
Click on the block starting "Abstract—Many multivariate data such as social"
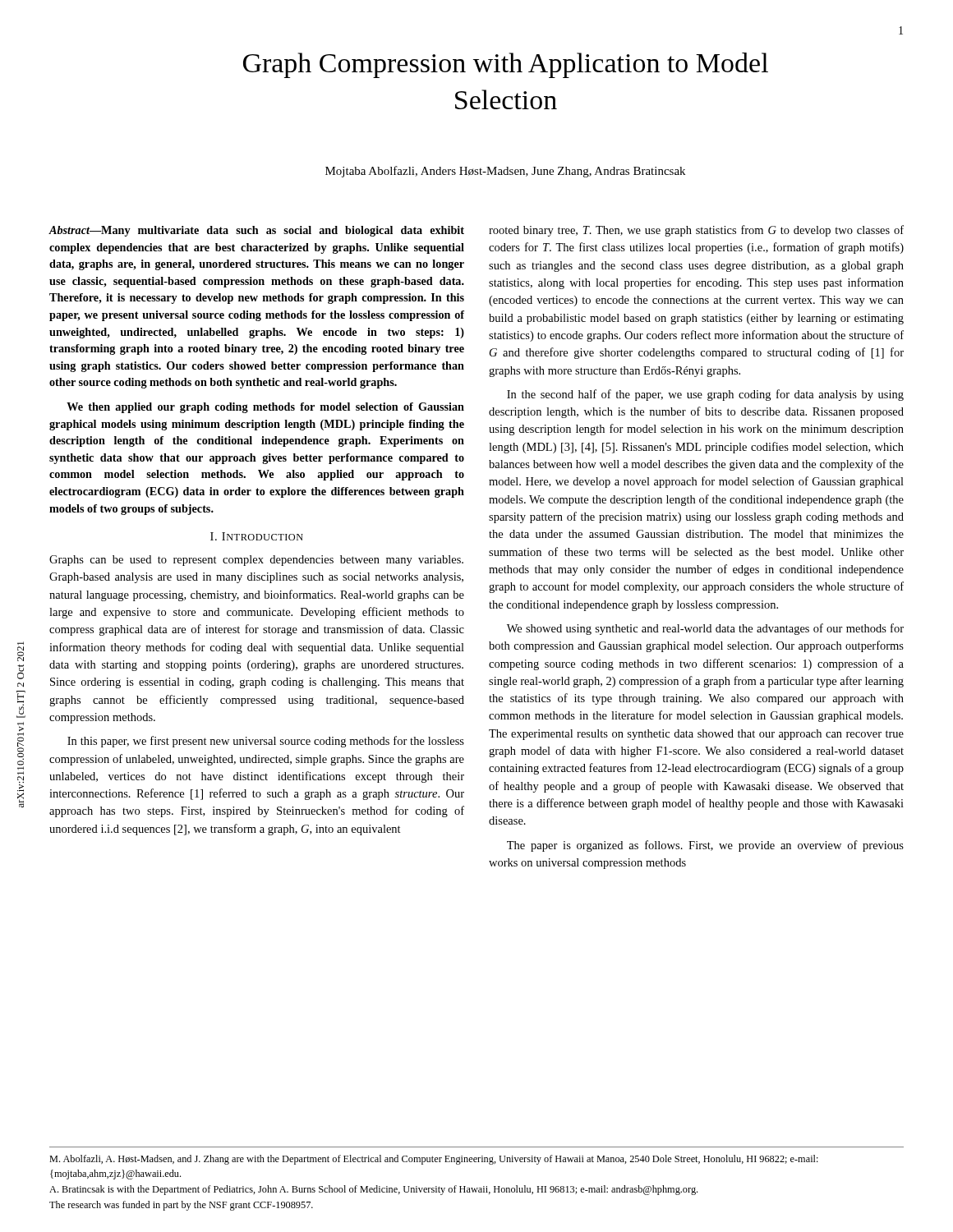coord(257,369)
